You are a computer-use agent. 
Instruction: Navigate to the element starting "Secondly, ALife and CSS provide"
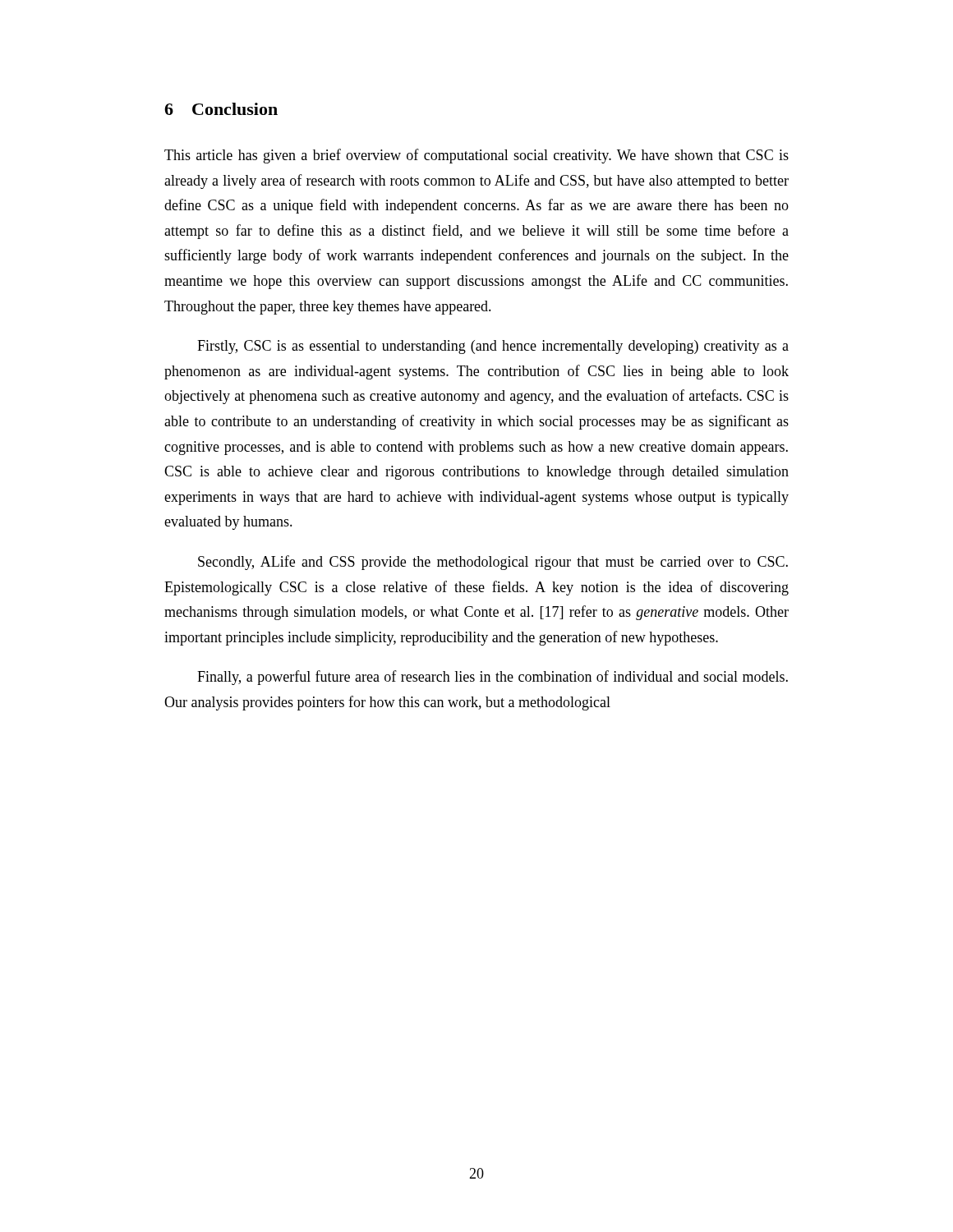coord(476,599)
